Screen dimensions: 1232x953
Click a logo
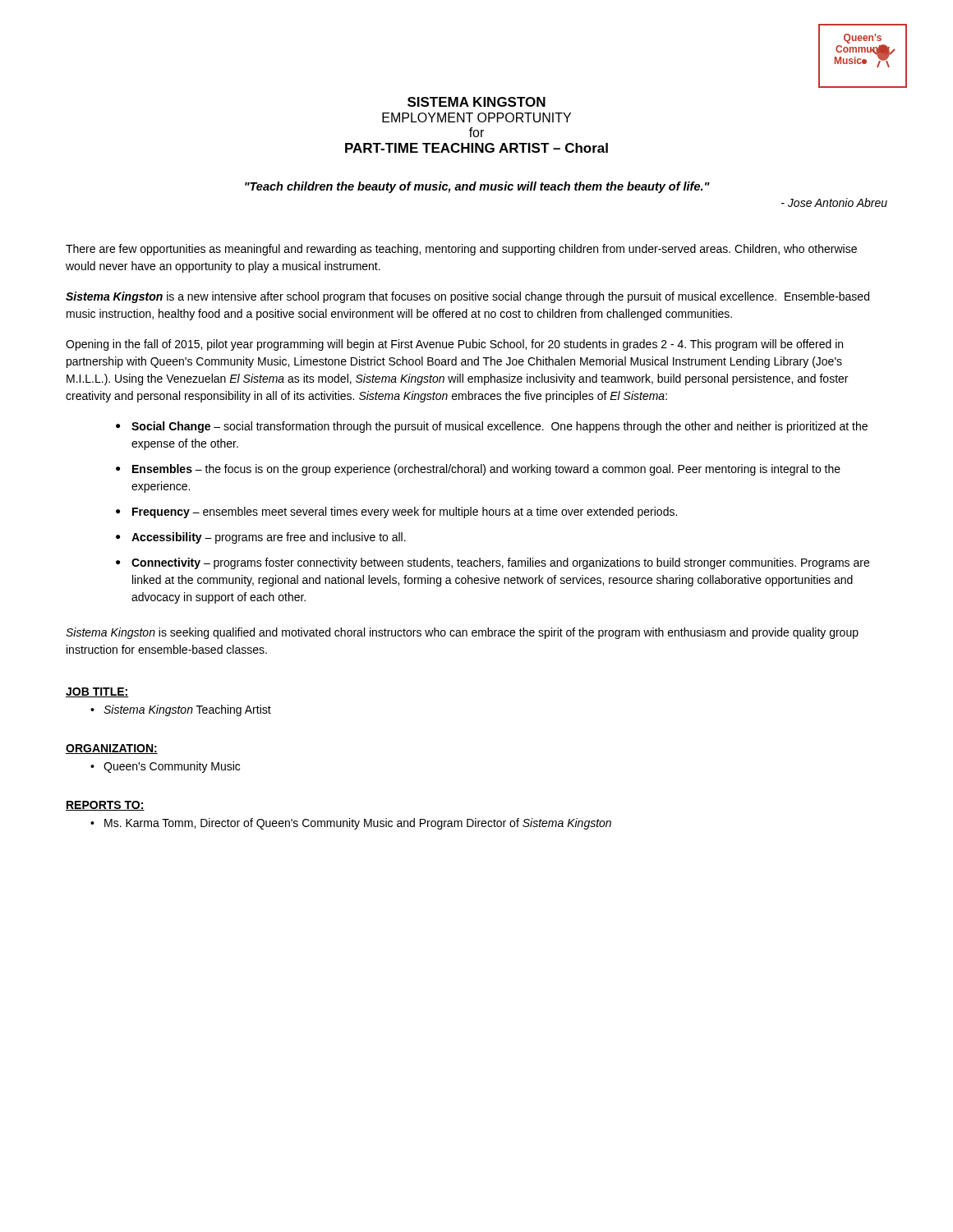[x=863, y=56]
